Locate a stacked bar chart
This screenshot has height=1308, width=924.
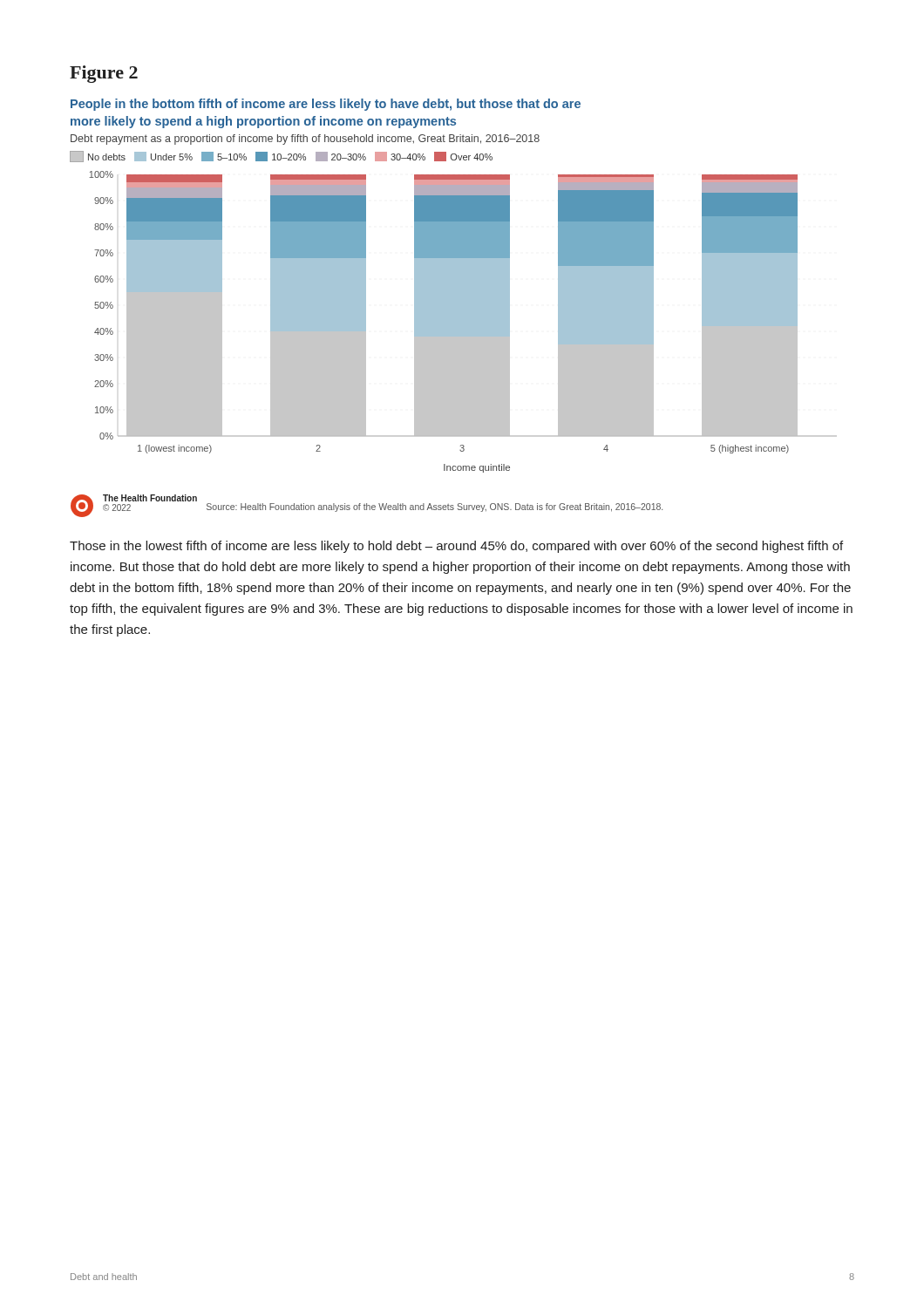coord(462,327)
